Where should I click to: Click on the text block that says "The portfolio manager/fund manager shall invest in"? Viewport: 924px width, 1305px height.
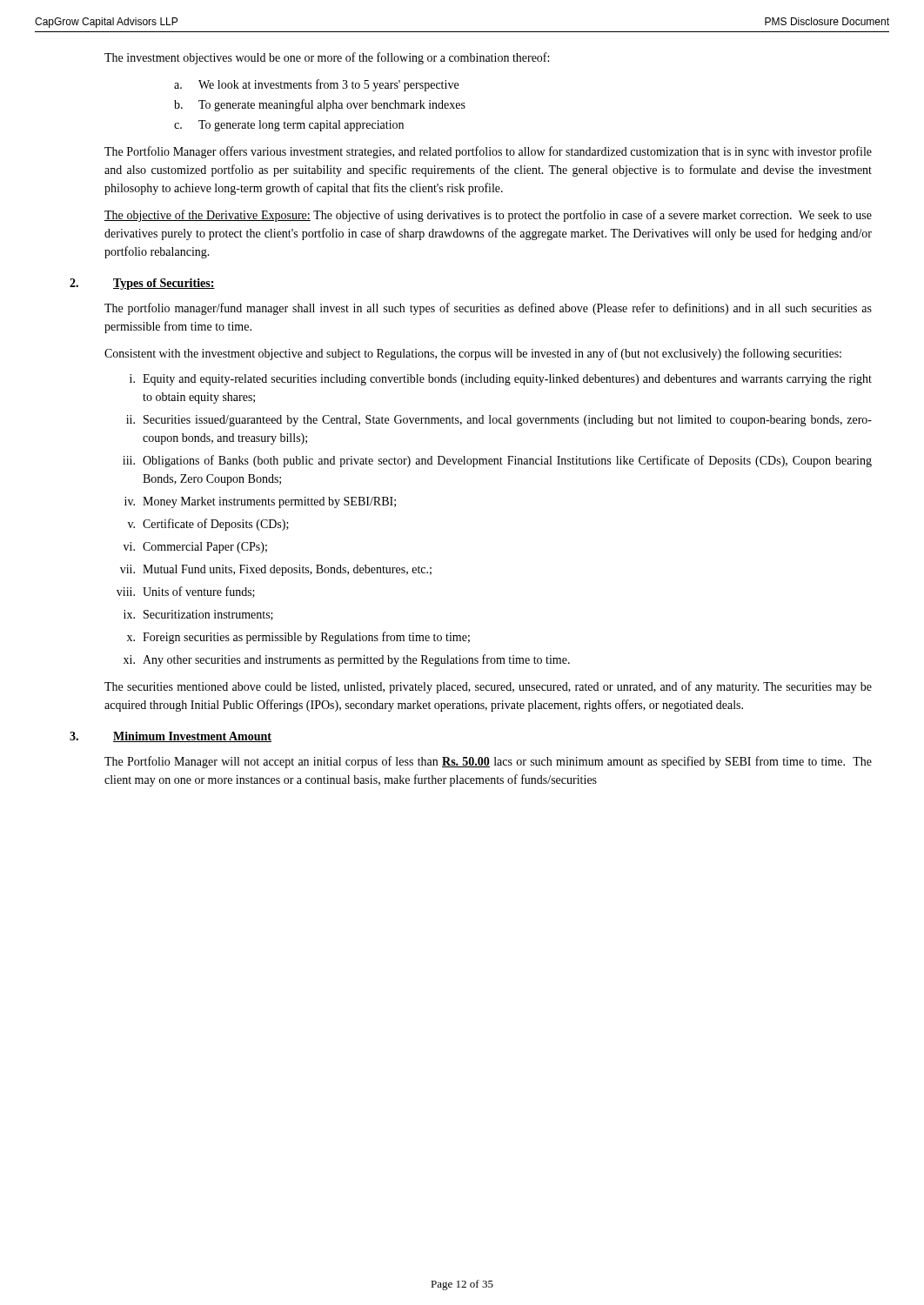488,318
